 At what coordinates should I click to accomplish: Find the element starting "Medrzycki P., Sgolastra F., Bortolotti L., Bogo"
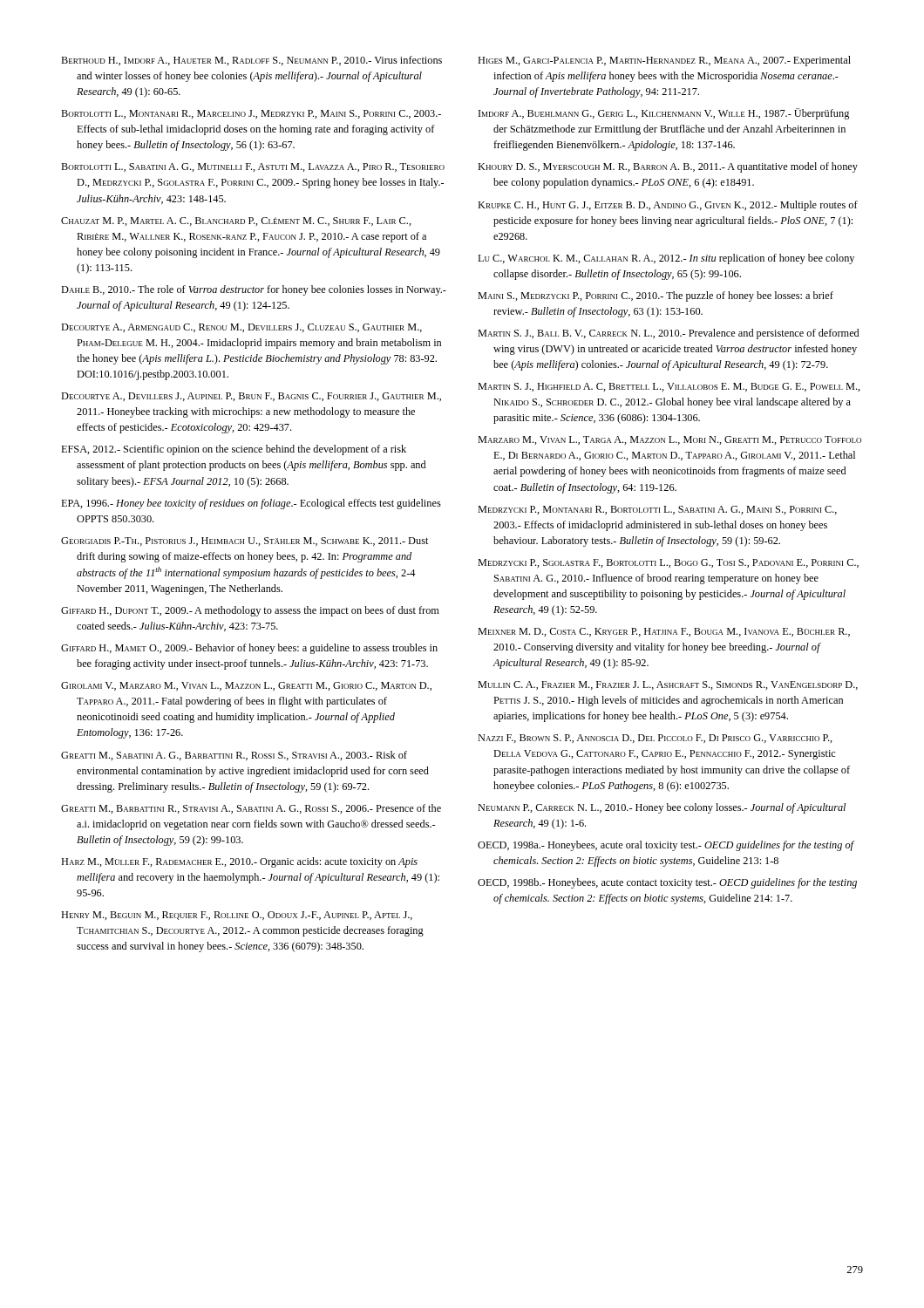coord(668,586)
